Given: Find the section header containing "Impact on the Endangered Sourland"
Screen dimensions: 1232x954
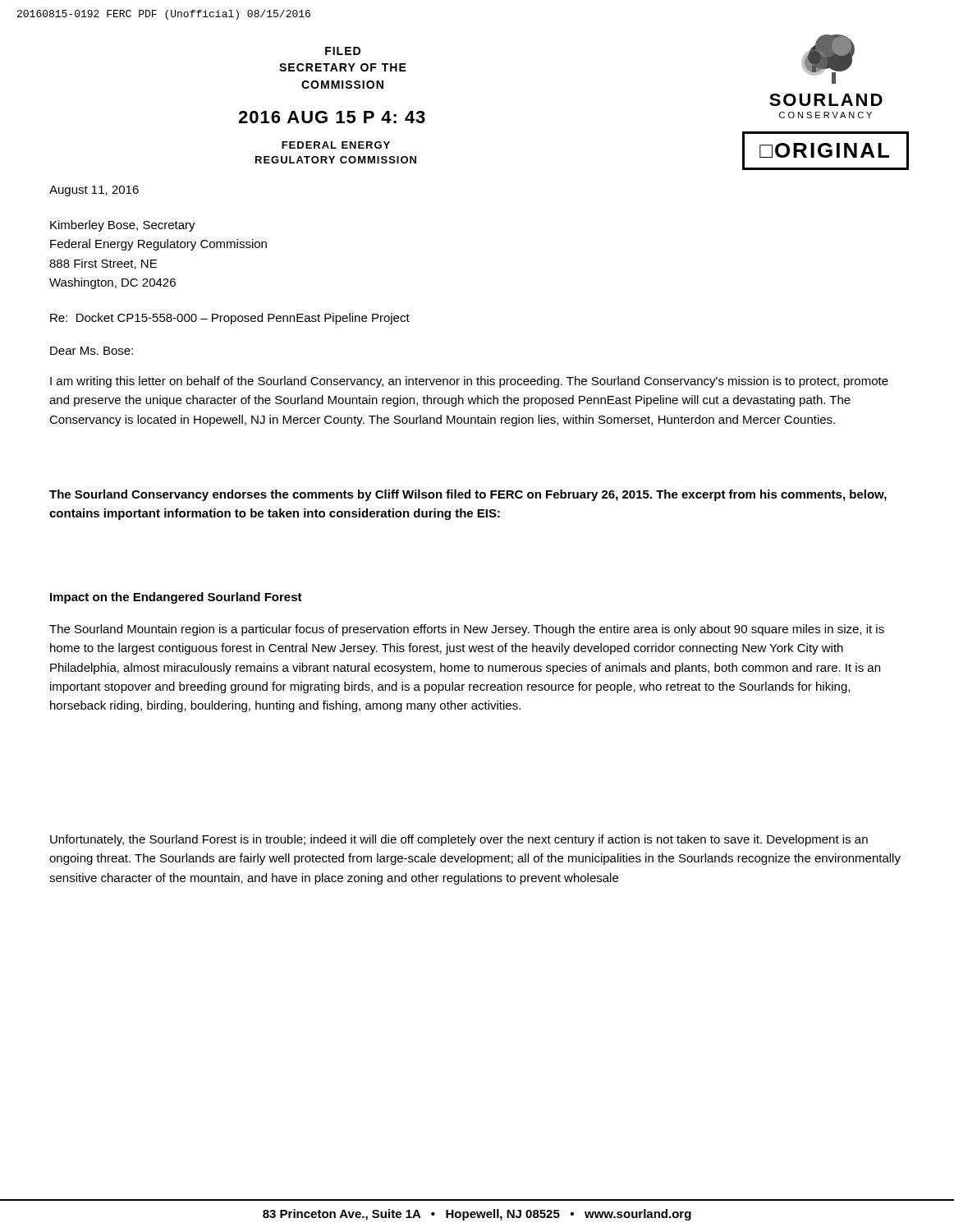Looking at the screenshot, I should pyautogui.click(x=175, y=597).
